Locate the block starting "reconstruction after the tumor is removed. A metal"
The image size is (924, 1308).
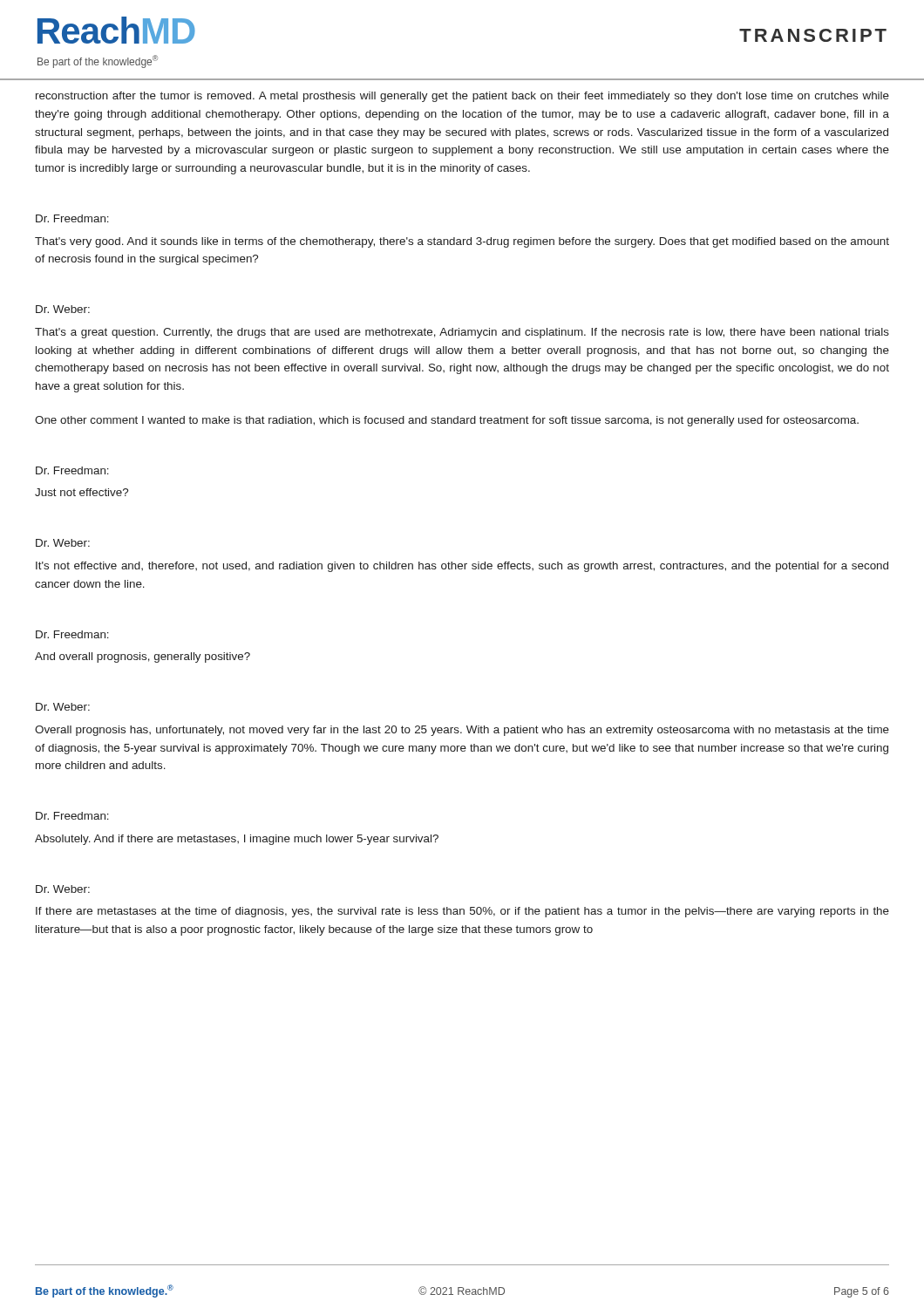pyautogui.click(x=462, y=132)
